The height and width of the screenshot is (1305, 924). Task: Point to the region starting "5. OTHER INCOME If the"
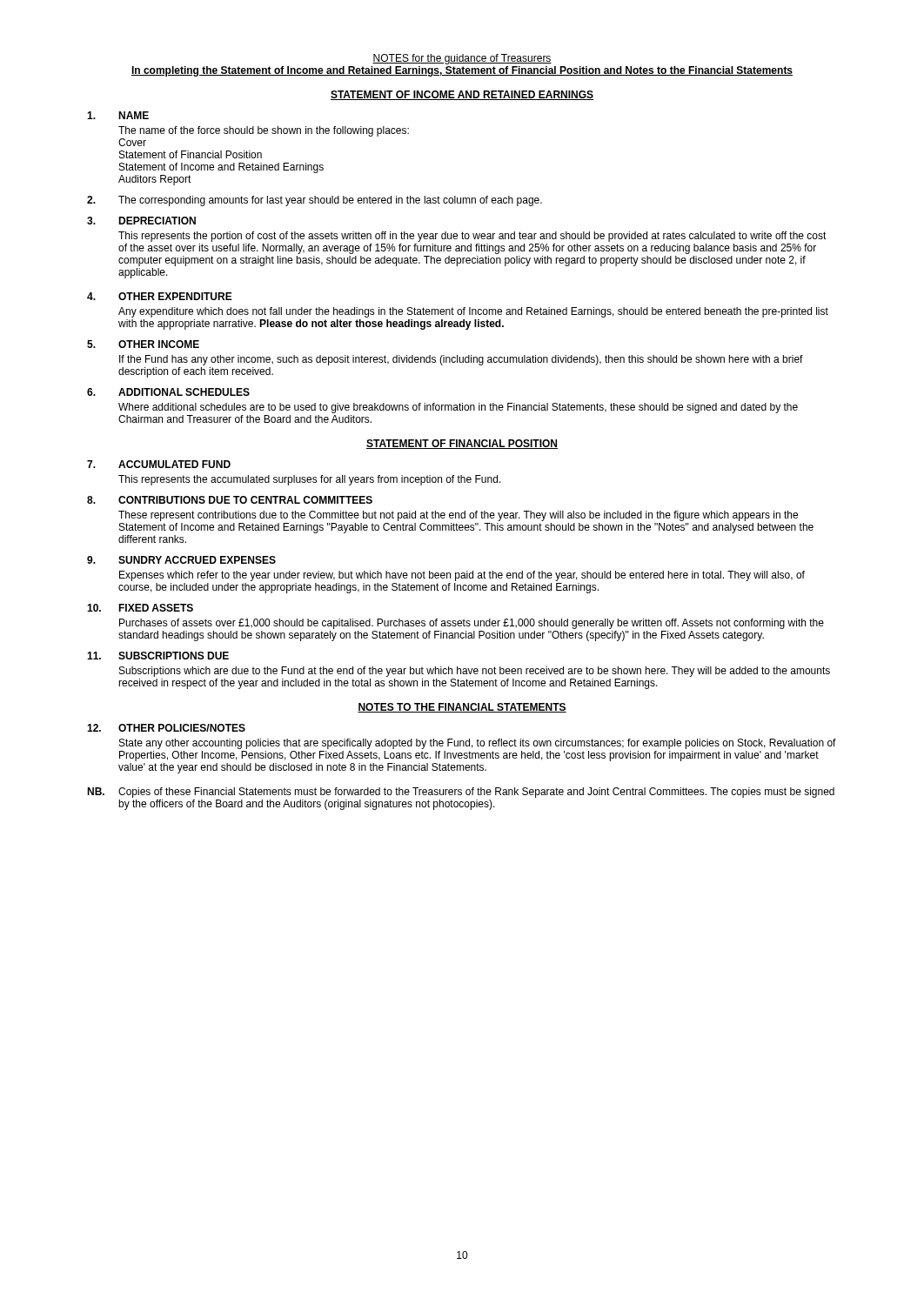[x=462, y=358]
